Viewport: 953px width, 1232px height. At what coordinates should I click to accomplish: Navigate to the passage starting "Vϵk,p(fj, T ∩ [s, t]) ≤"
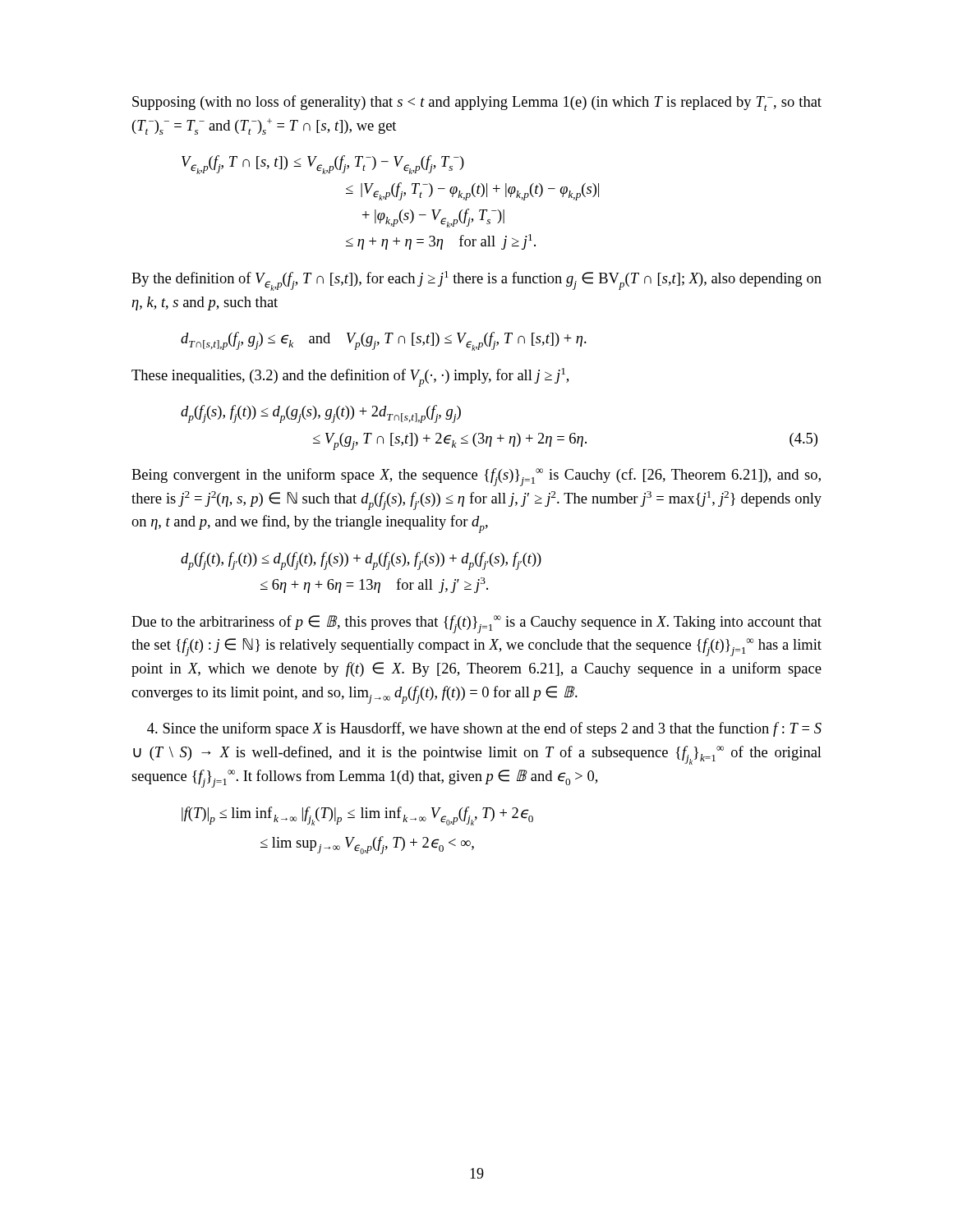tap(501, 202)
